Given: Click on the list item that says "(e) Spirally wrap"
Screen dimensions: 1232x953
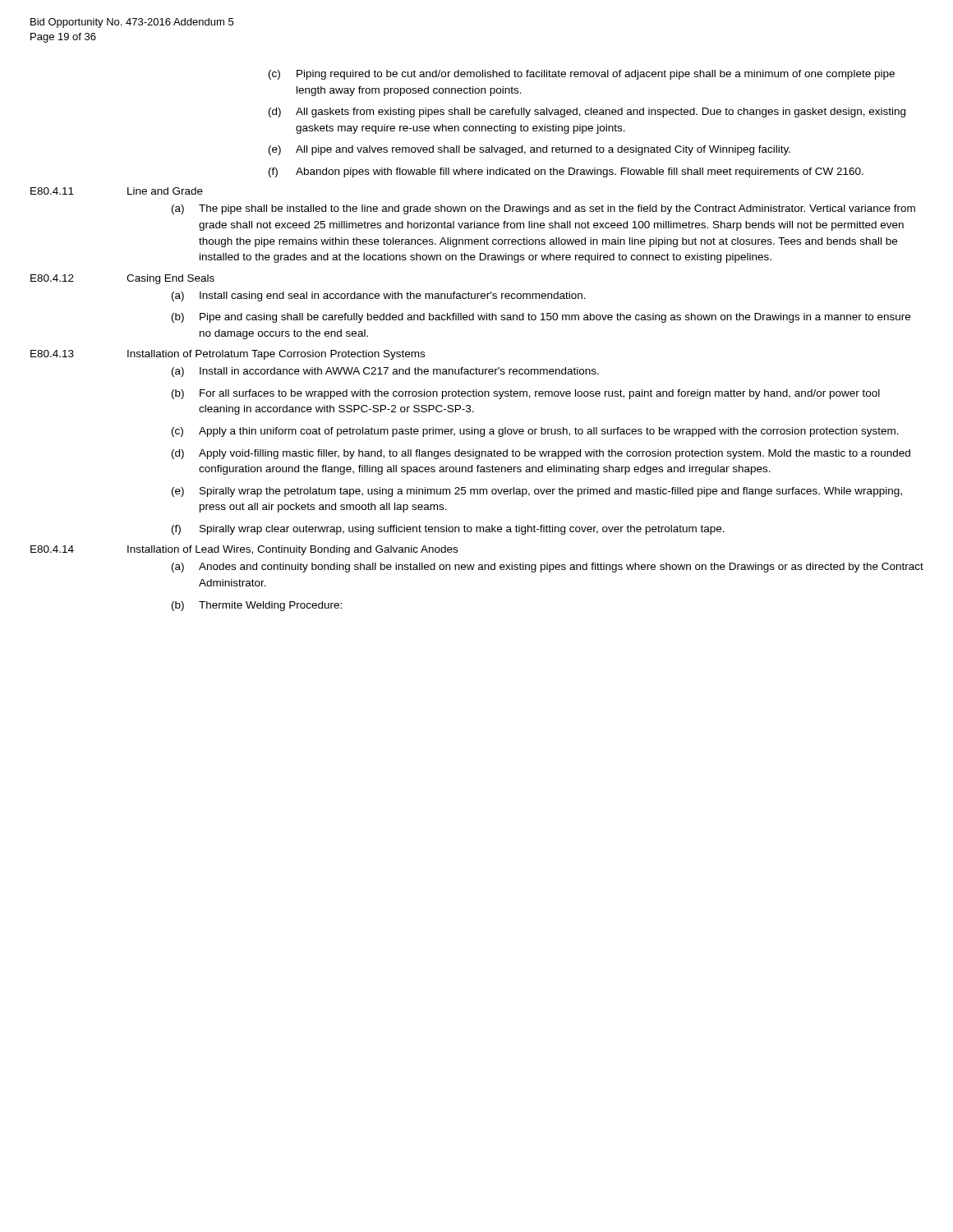Looking at the screenshot, I should pos(547,499).
